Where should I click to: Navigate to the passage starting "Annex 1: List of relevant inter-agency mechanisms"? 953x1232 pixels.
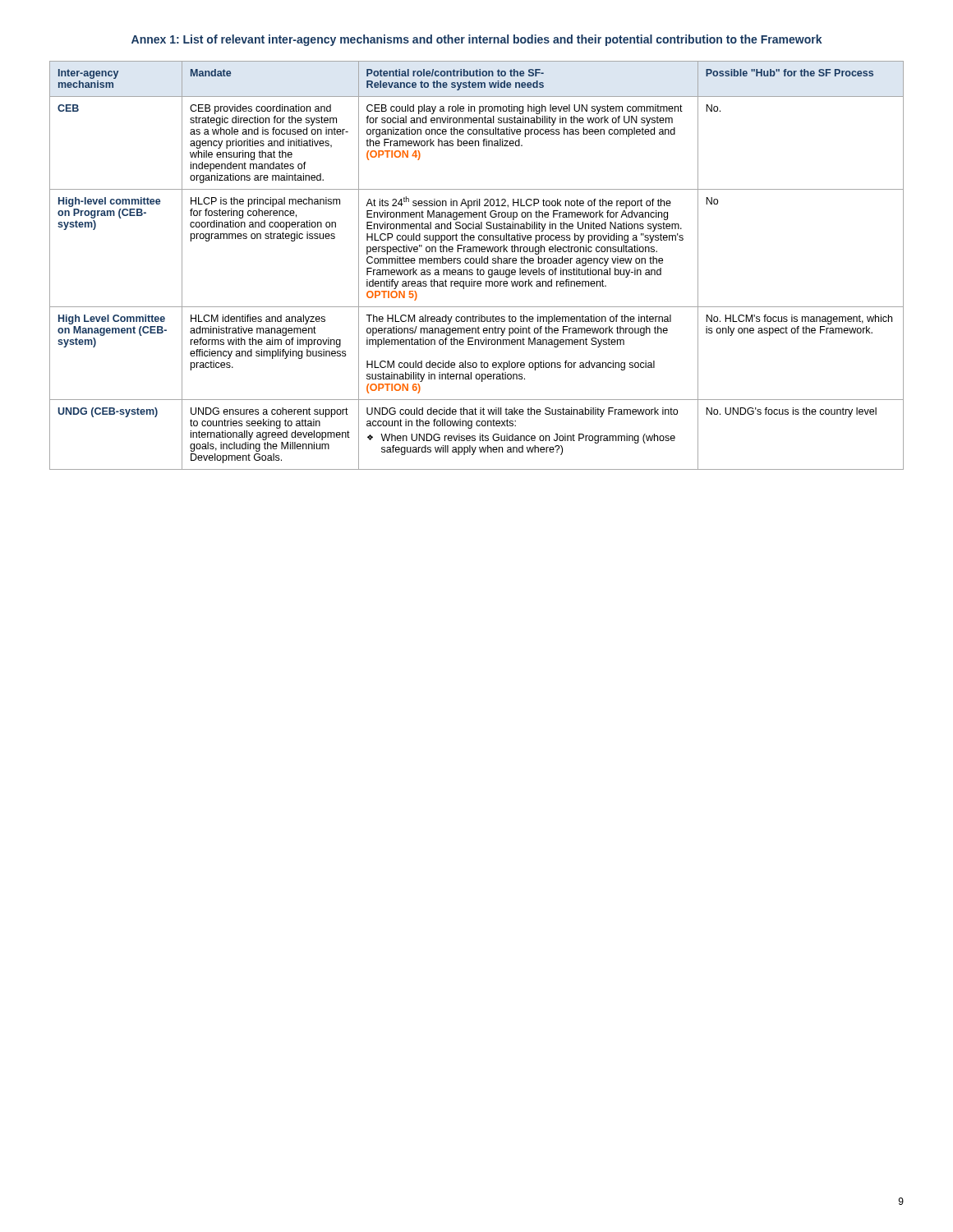pyautogui.click(x=476, y=39)
